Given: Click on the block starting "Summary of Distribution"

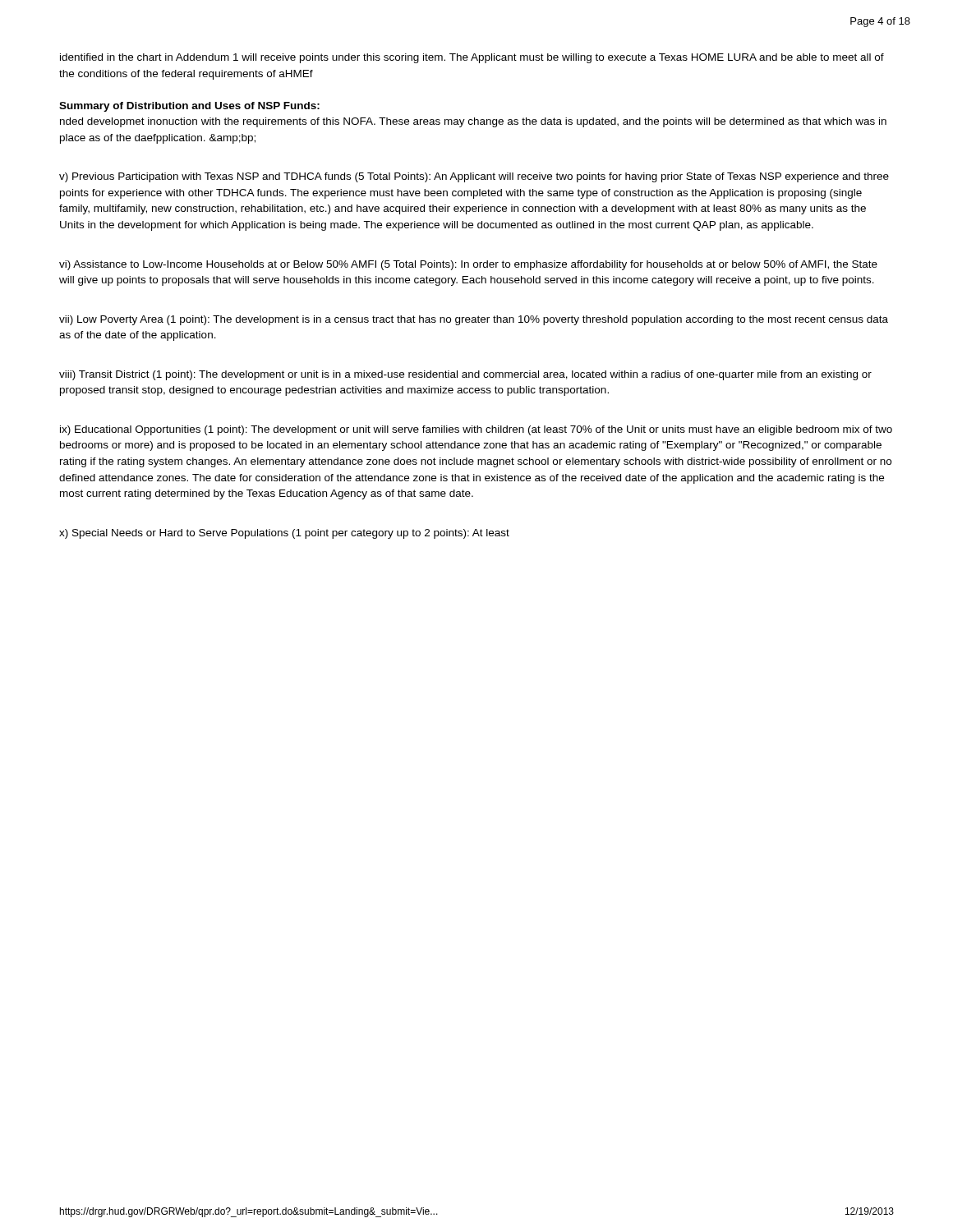Looking at the screenshot, I should coord(190,106).
